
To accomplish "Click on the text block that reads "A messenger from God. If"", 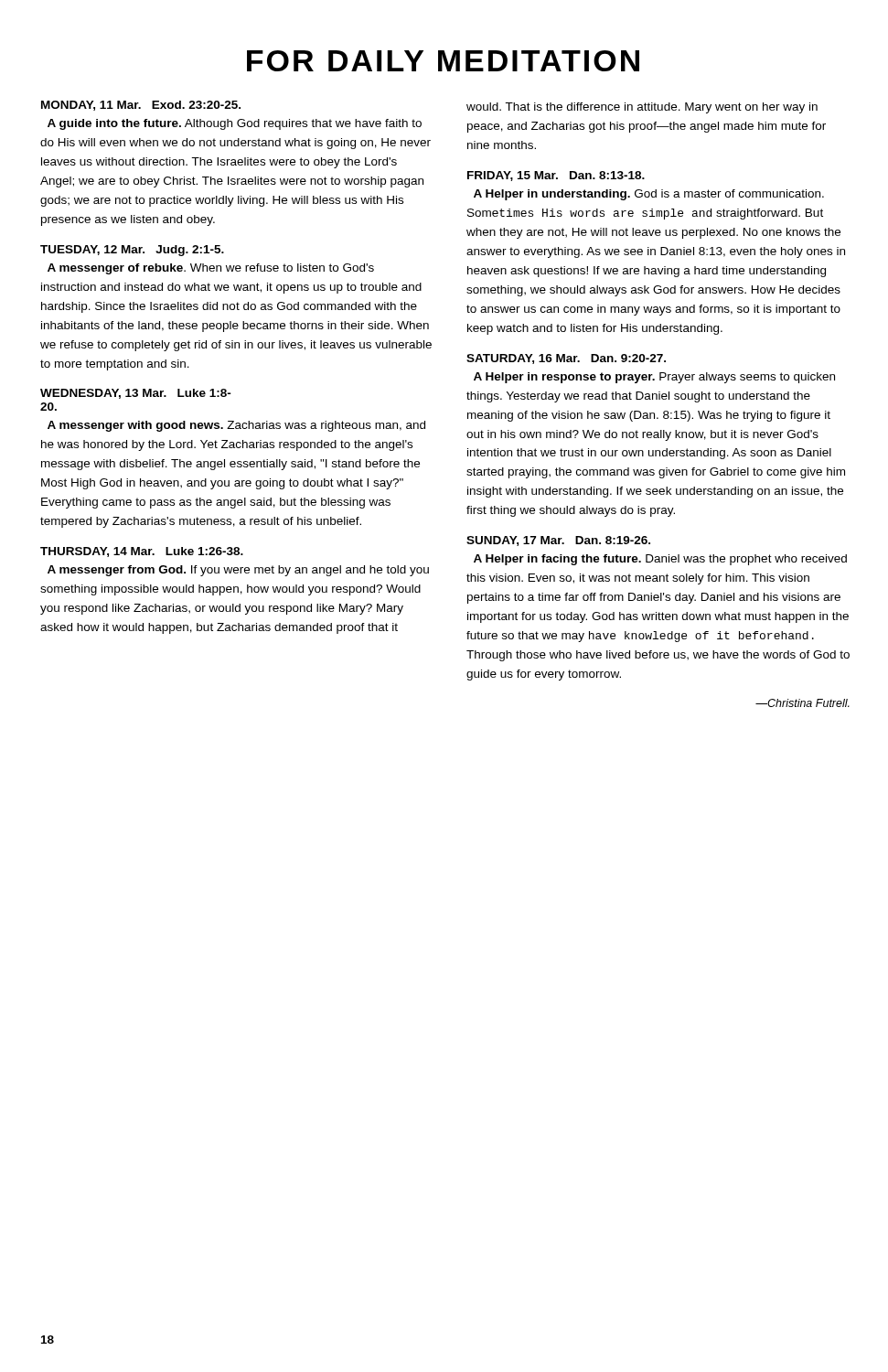I will point(235,598).
